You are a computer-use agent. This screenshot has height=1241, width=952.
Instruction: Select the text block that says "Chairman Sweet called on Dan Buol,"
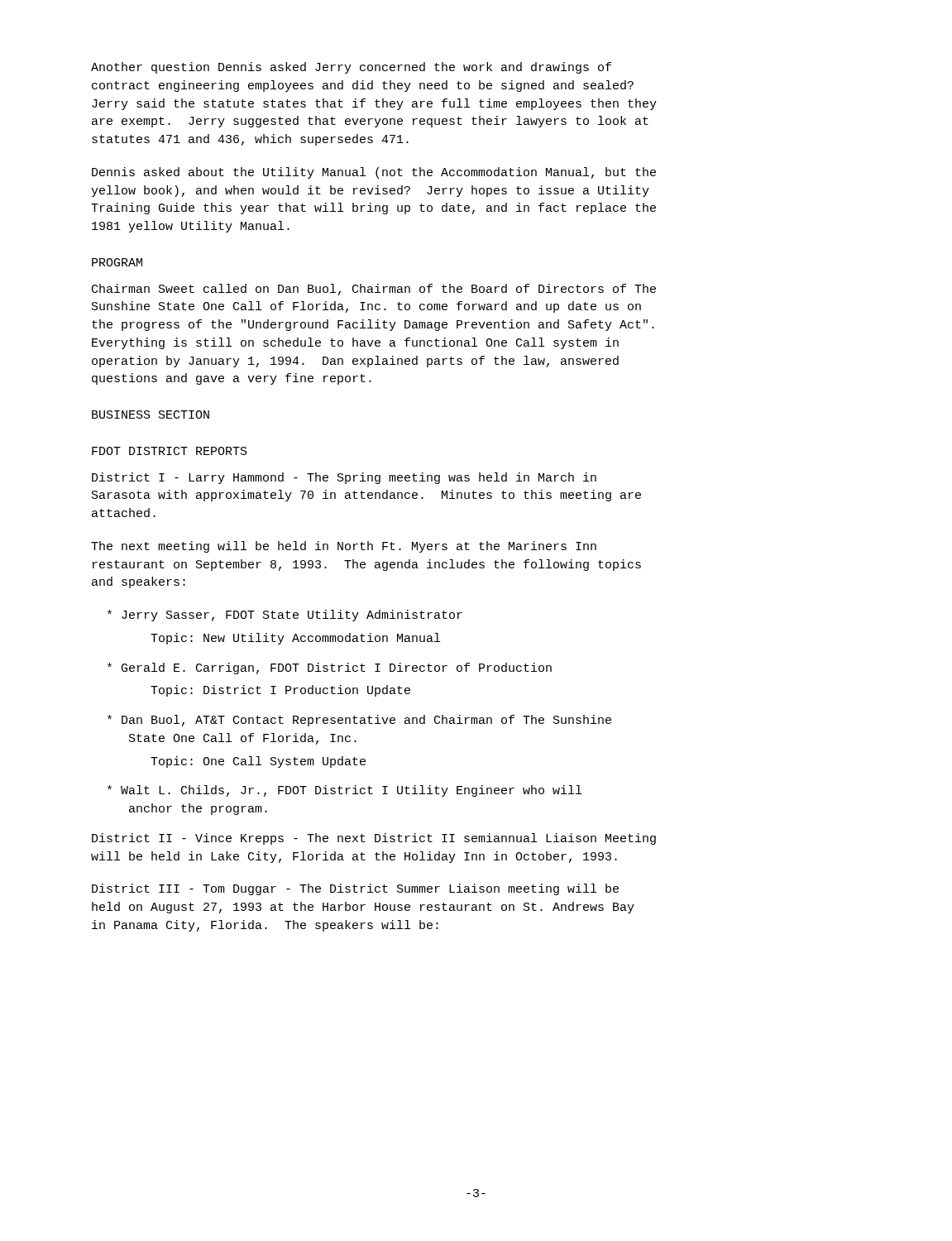[374, 335]
